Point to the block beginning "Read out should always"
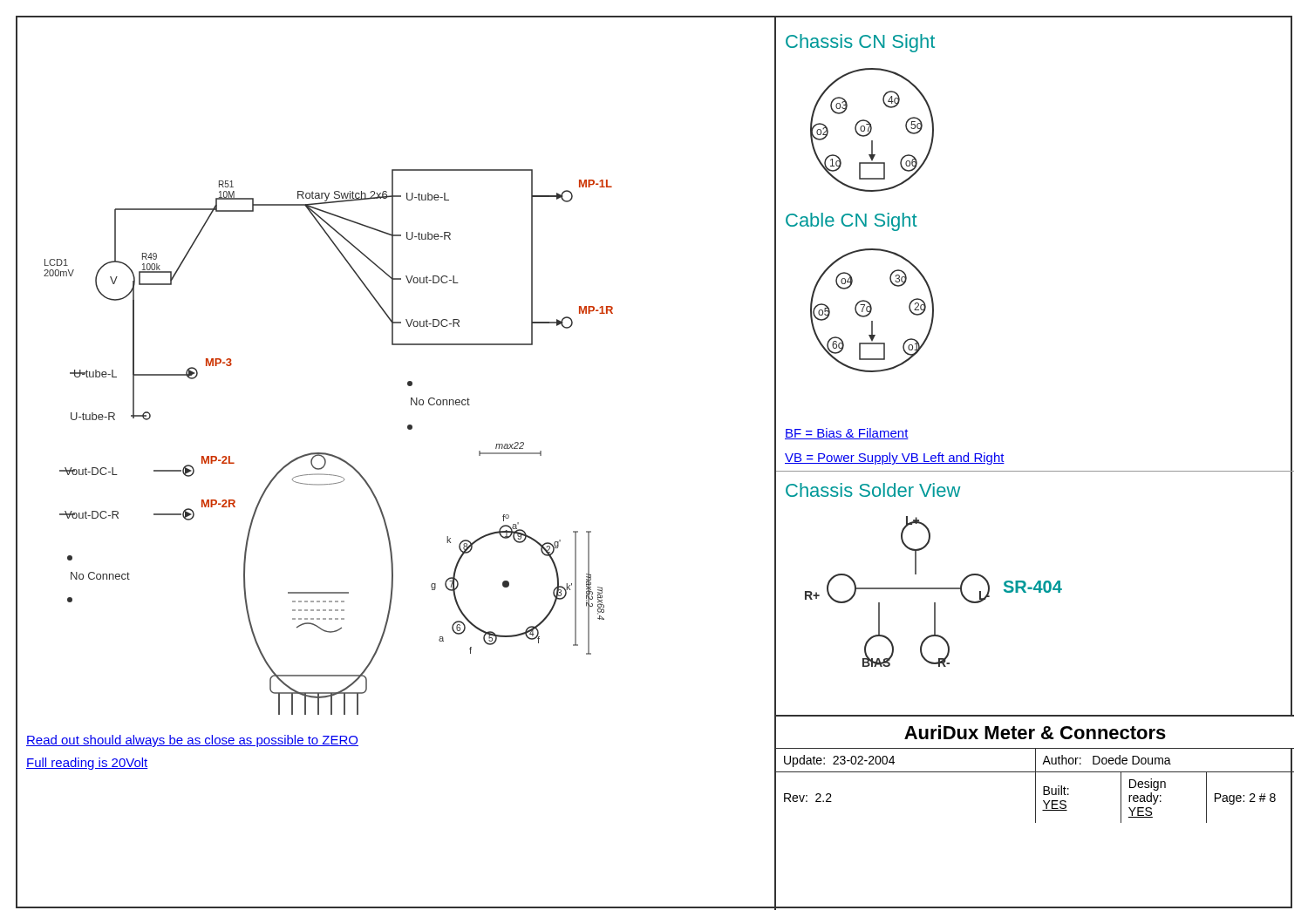Viewport: 1308px width, 924px height. (192, 740)
